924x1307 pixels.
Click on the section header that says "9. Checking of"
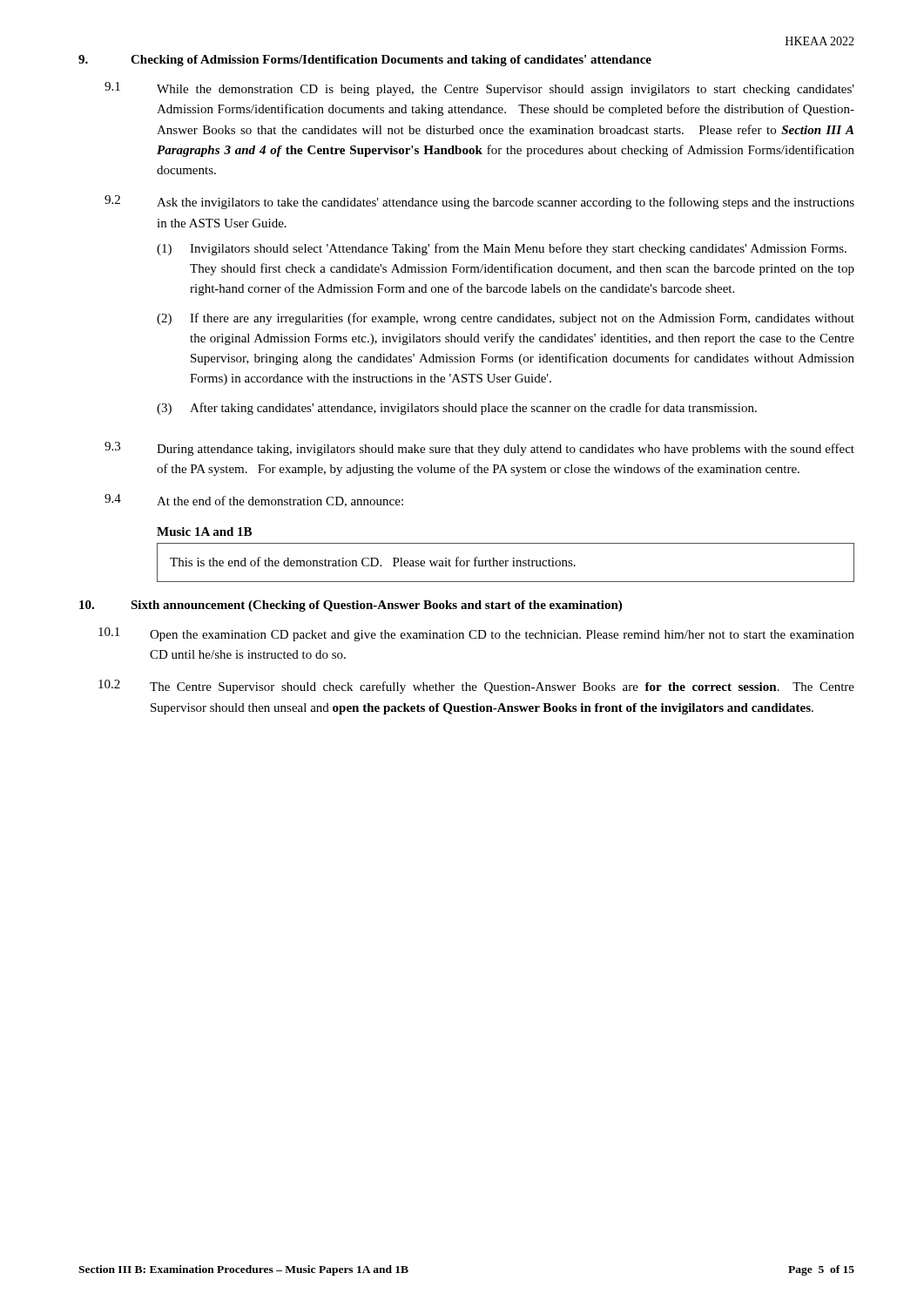(466, 60)
